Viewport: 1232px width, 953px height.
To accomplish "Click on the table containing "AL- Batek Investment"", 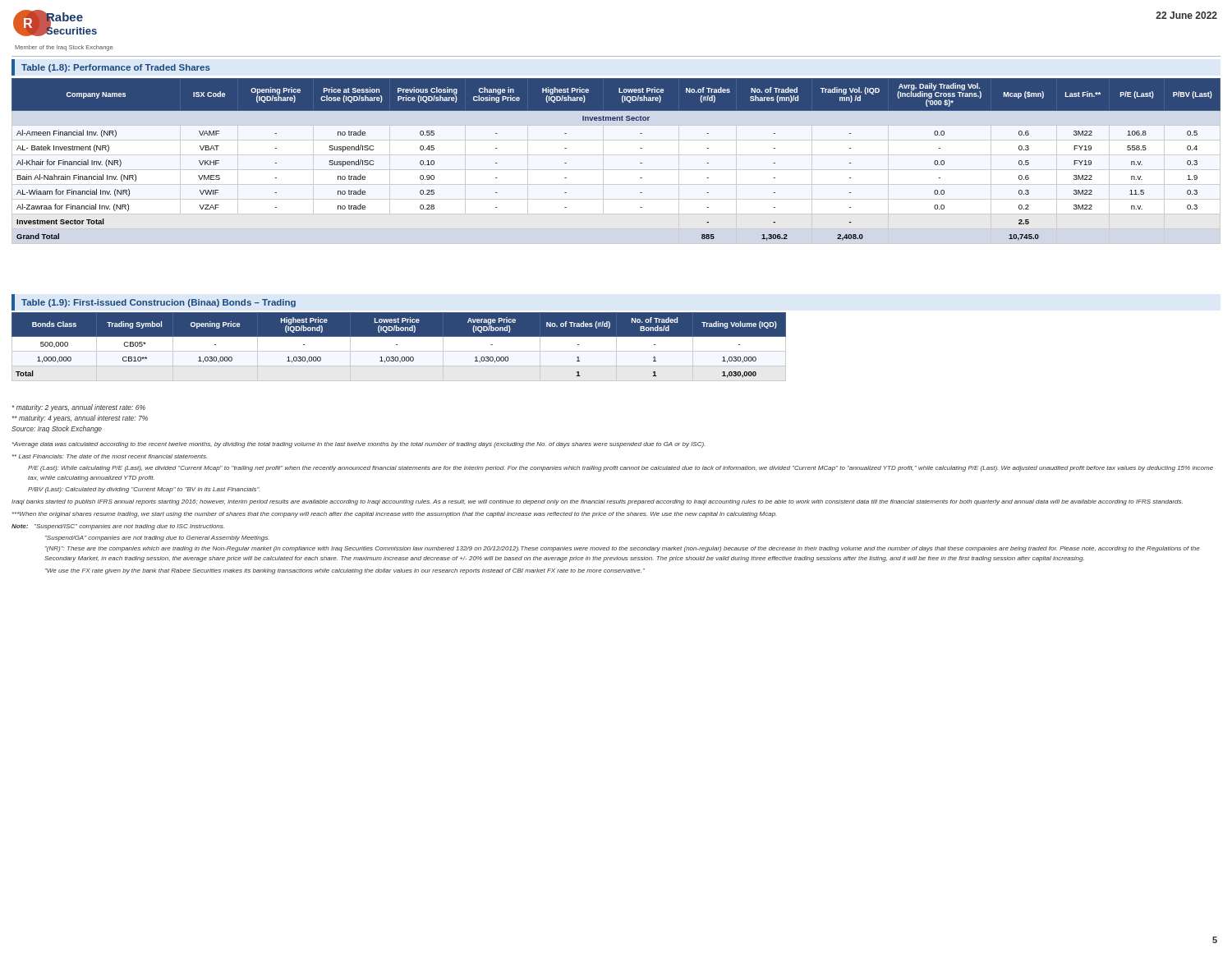I will pos(616,161).
